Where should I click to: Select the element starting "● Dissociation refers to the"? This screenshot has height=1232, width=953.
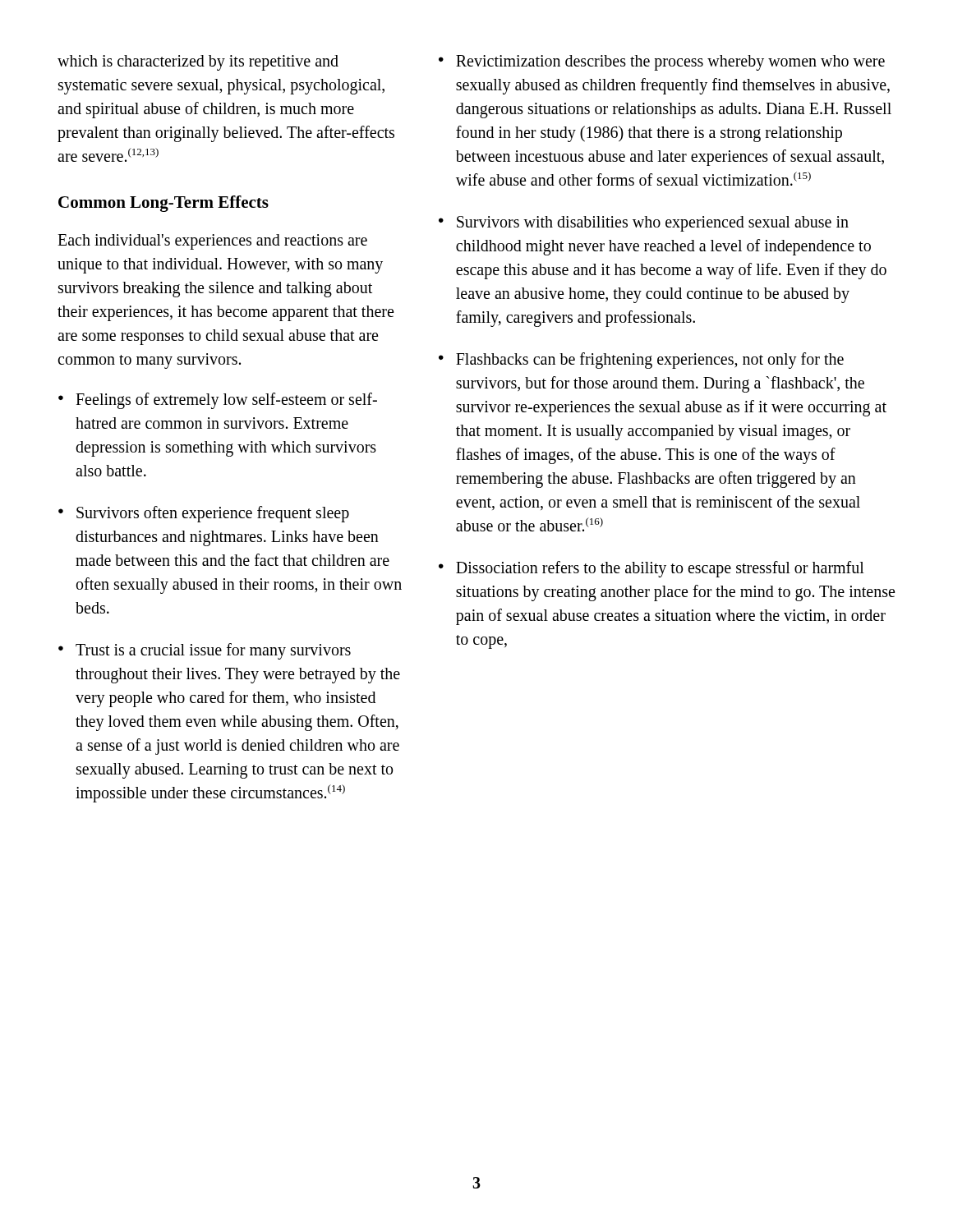coord(667,604)
